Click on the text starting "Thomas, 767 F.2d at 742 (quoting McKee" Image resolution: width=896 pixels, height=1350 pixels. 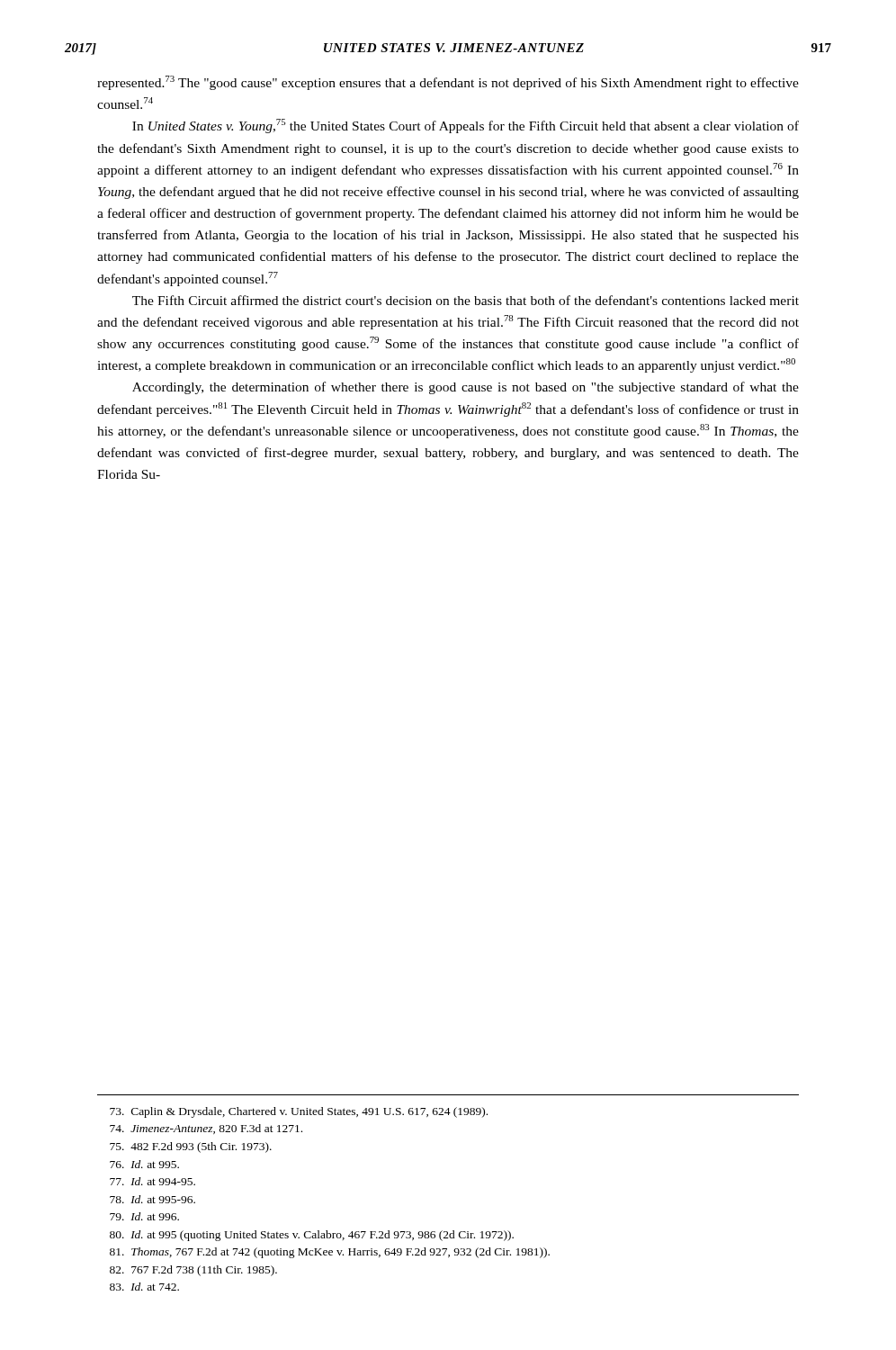(x=448, y=1252)
